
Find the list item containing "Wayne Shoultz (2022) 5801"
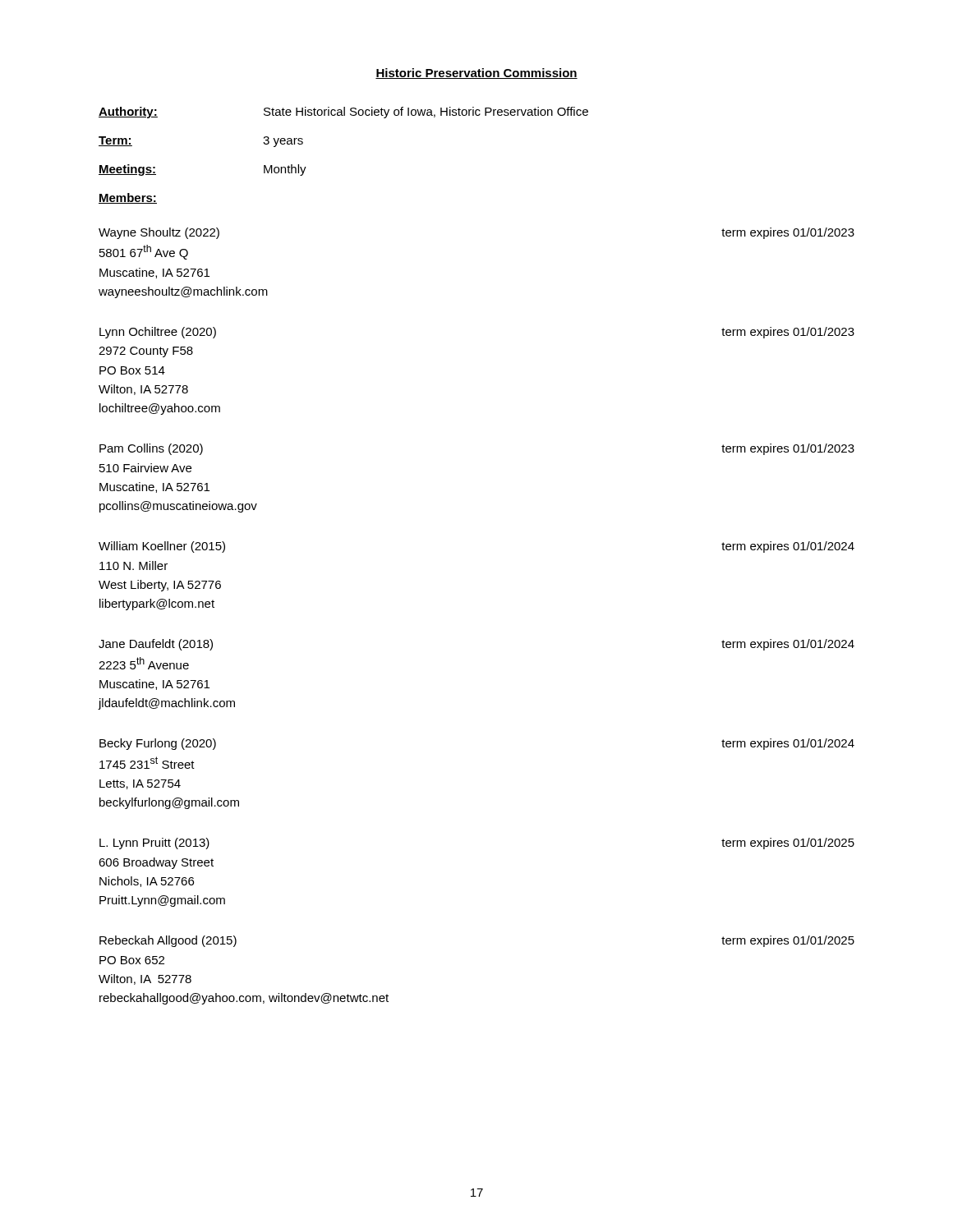tap(157, 233)
